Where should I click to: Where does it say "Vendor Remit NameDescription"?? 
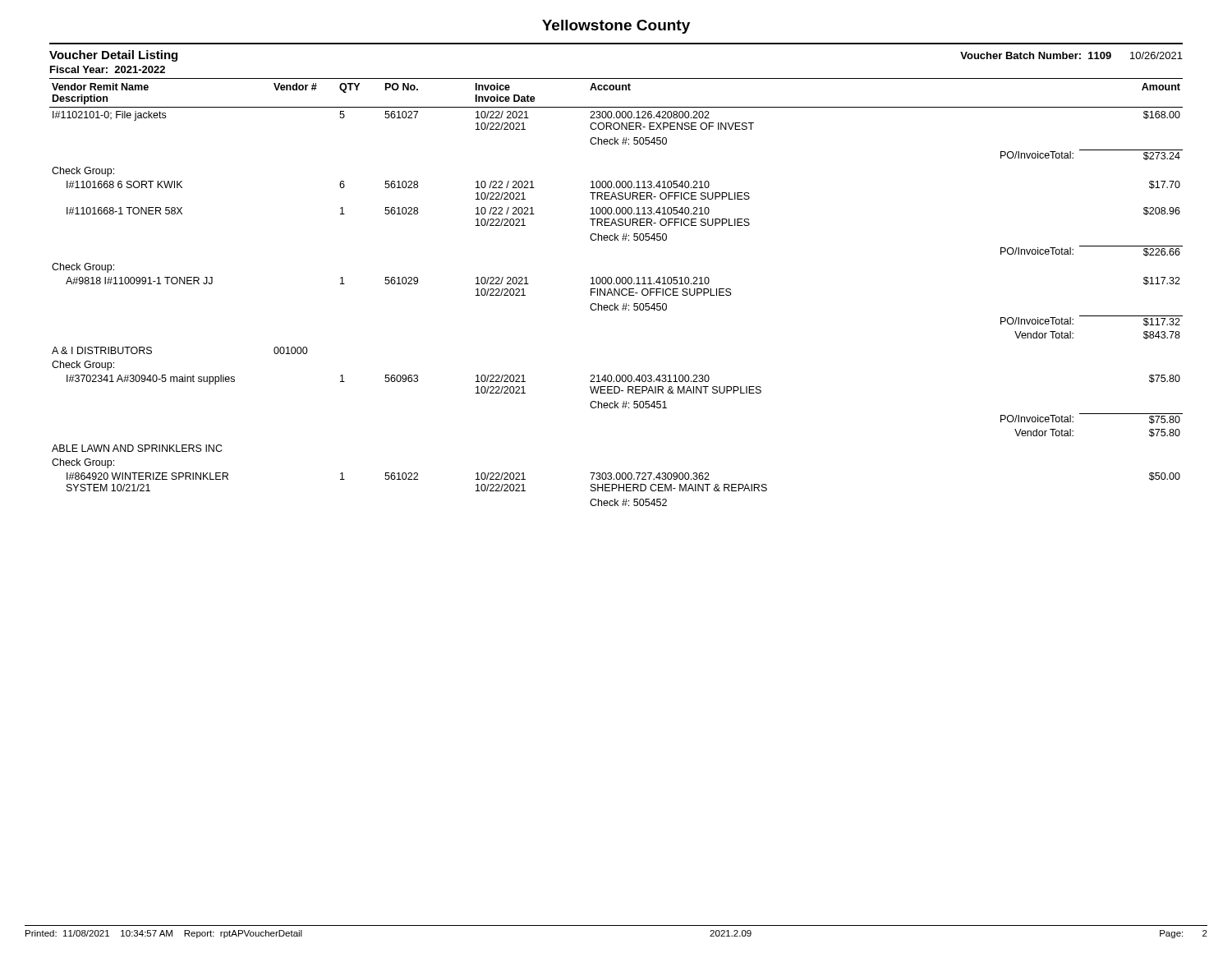[100, 93]
